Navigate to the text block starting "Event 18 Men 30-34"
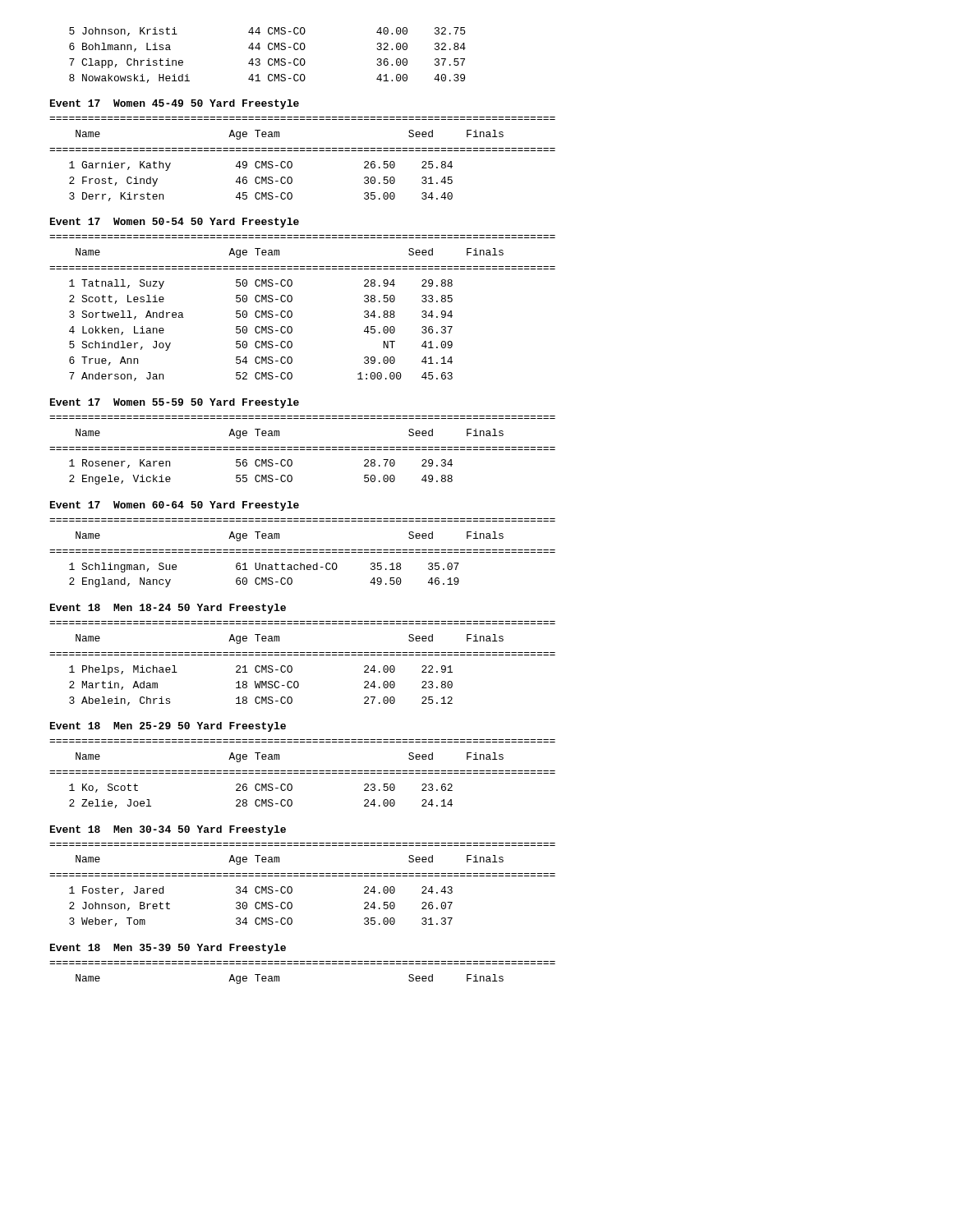 pos(168,830)
